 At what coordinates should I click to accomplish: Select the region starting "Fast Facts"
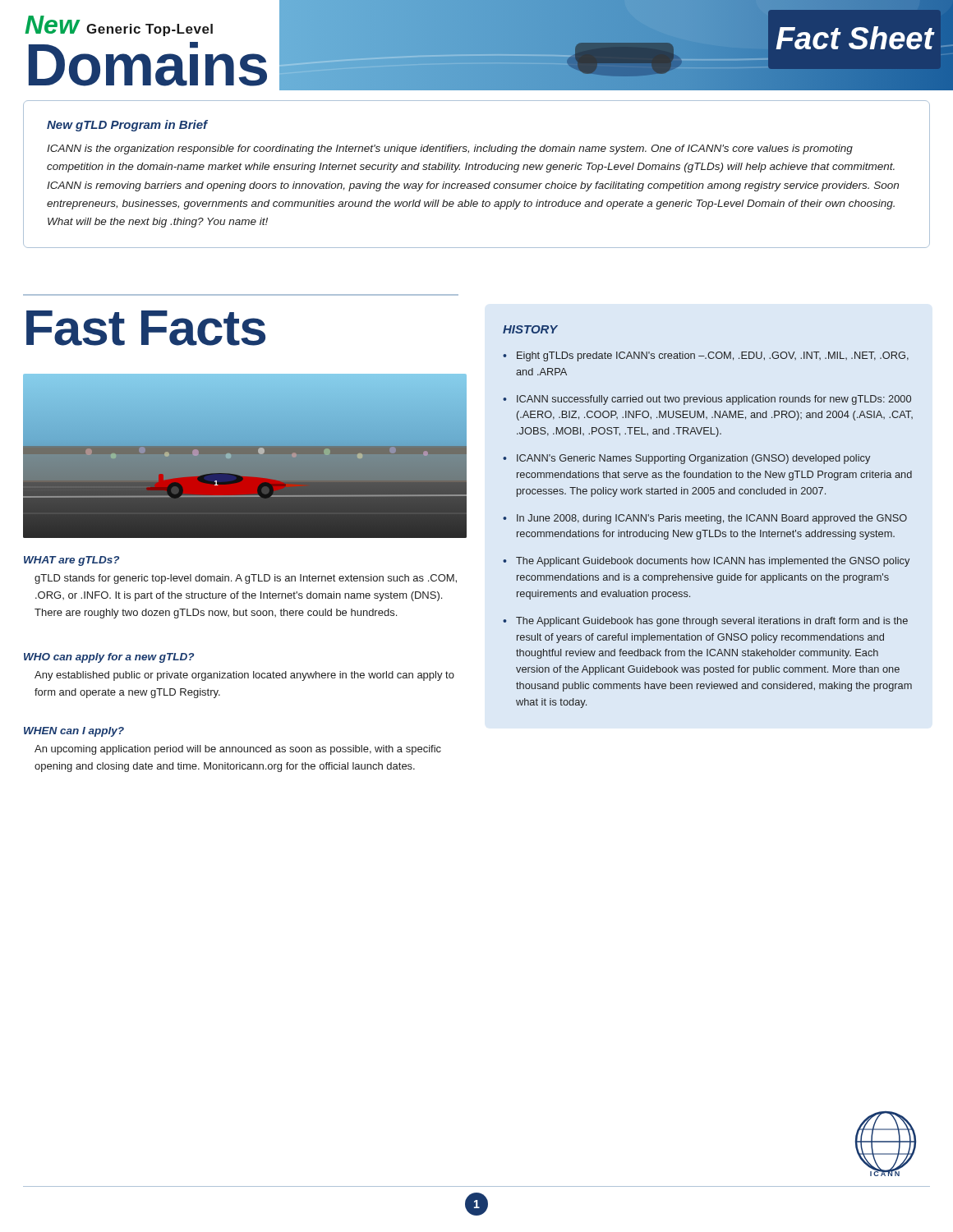pos(145,328)
